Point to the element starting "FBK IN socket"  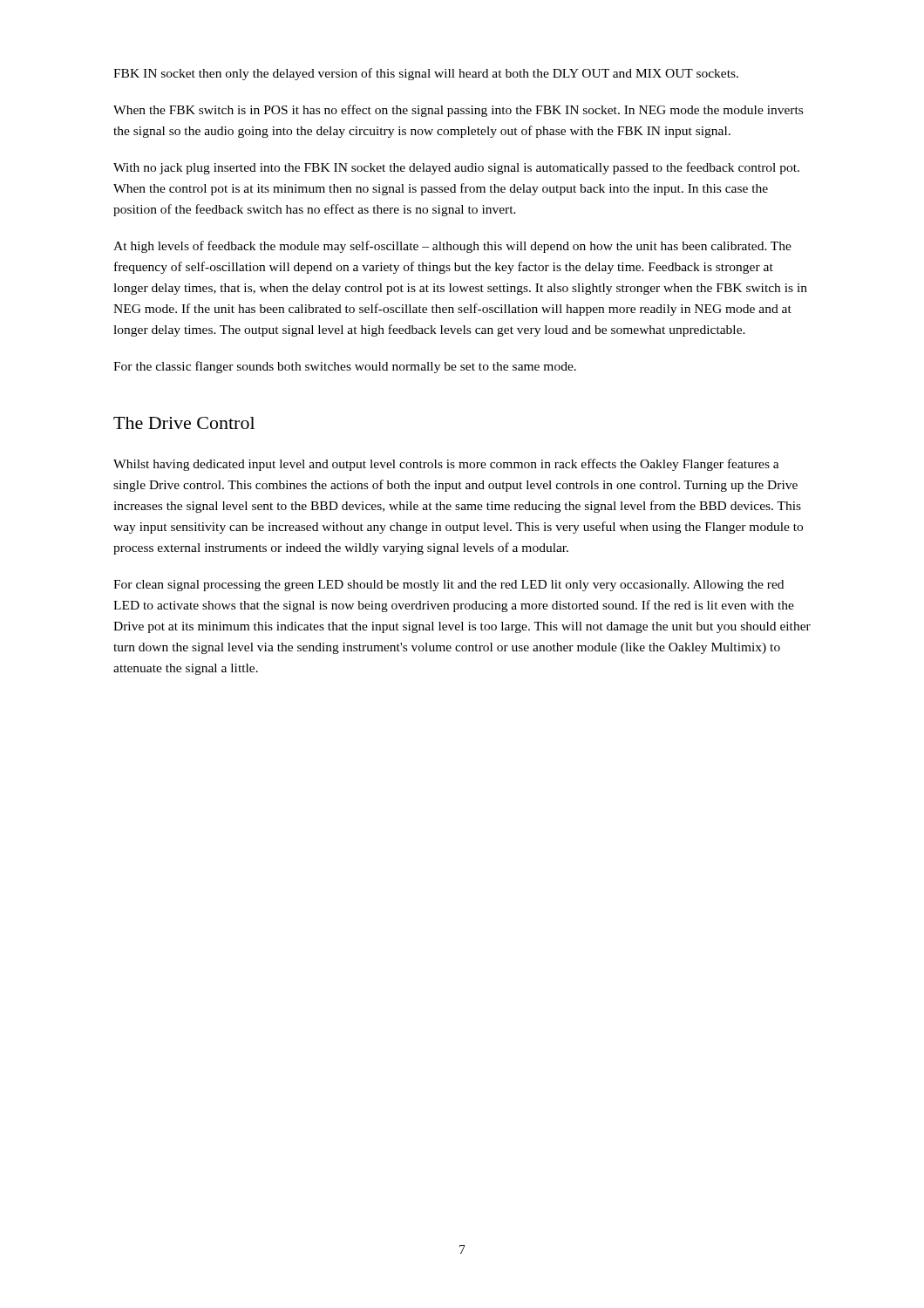click(426, 73)
